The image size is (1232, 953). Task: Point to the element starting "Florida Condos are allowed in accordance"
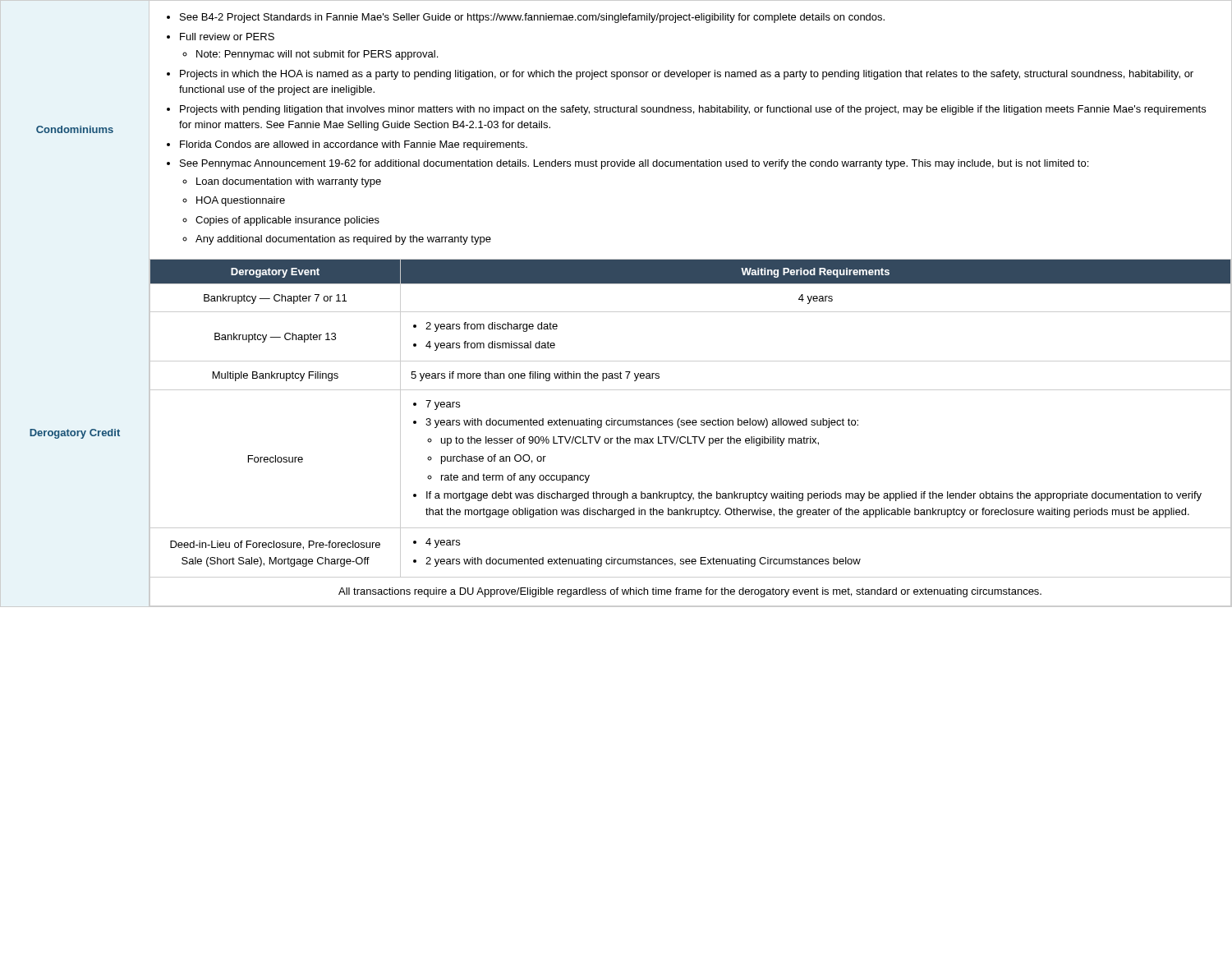click(x=354, y=144)
